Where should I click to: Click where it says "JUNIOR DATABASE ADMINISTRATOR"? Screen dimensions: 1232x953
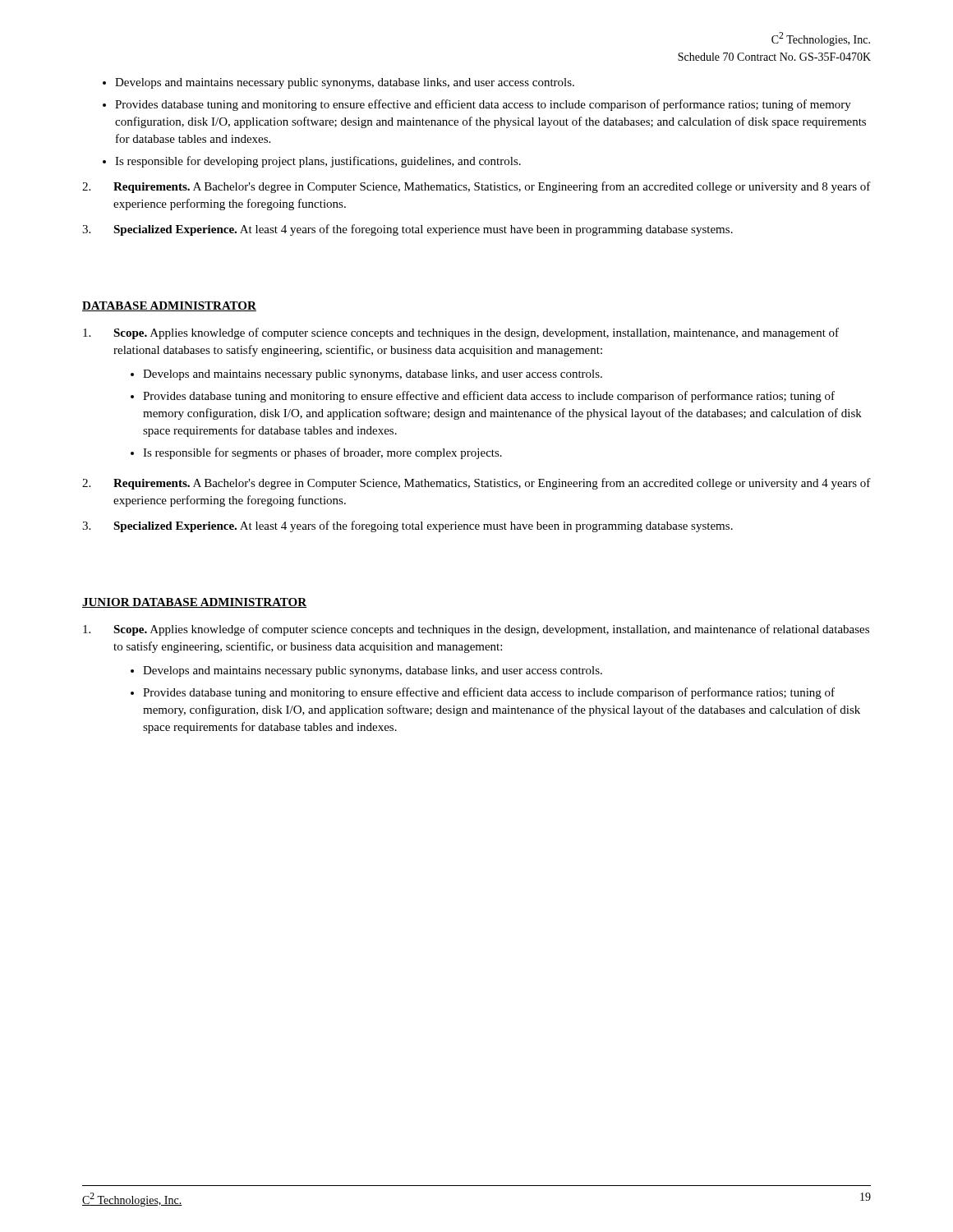click(194, 602)
